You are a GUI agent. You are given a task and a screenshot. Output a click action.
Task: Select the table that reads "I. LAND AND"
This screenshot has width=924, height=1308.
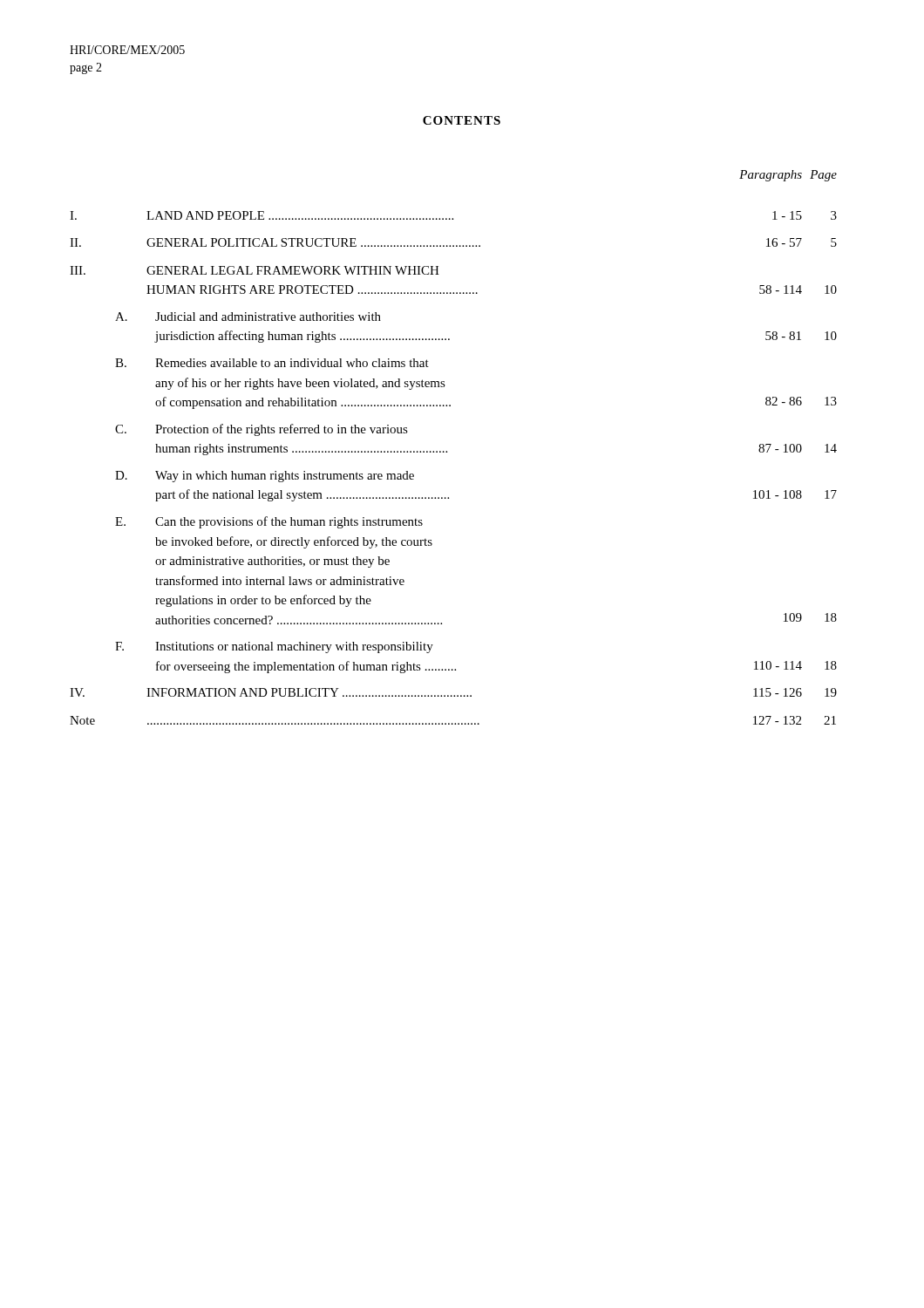pyautogui.click(x=453, y=465)
